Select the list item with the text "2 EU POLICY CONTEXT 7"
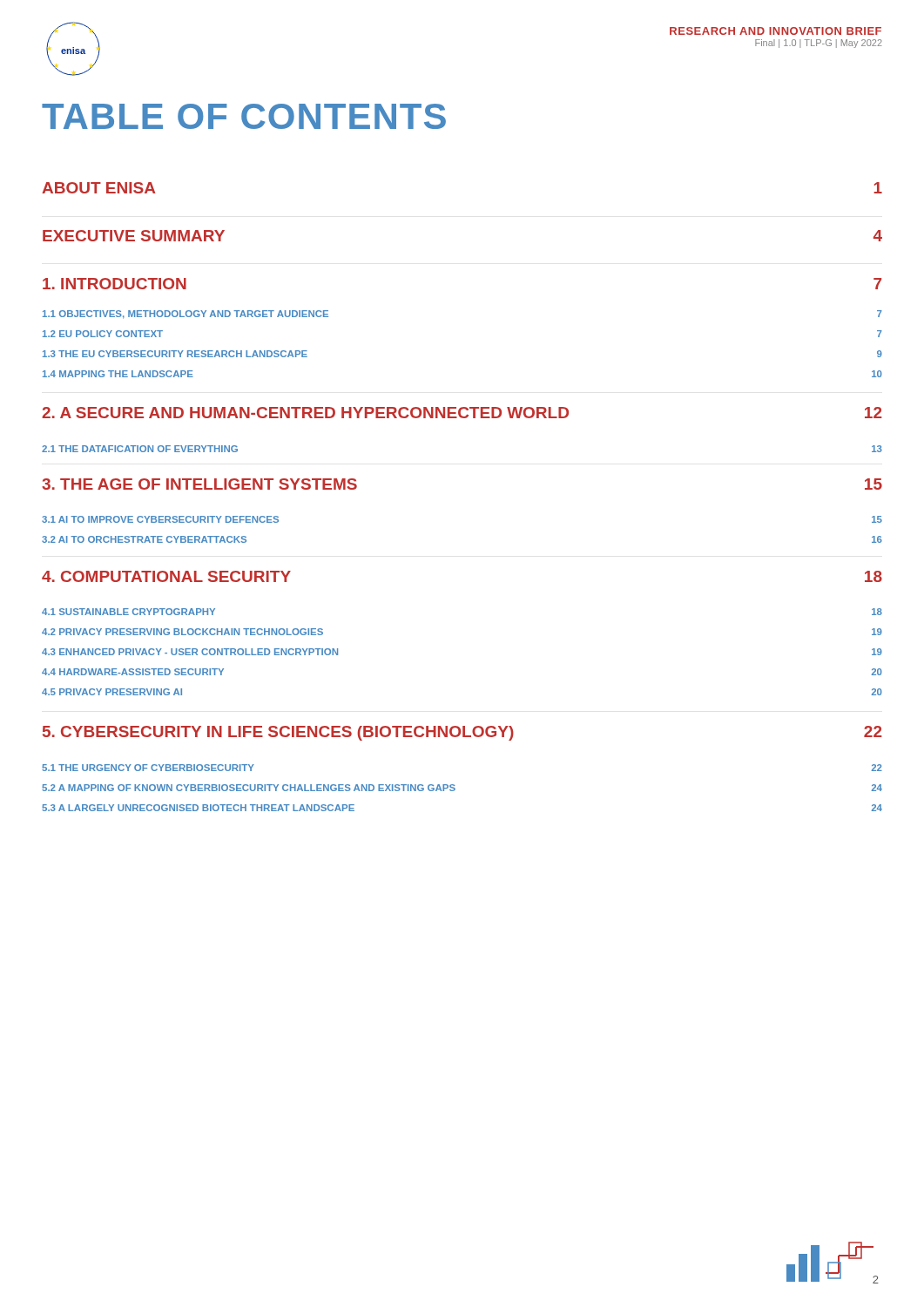The image size is (924, 1307). pos(101,333)
